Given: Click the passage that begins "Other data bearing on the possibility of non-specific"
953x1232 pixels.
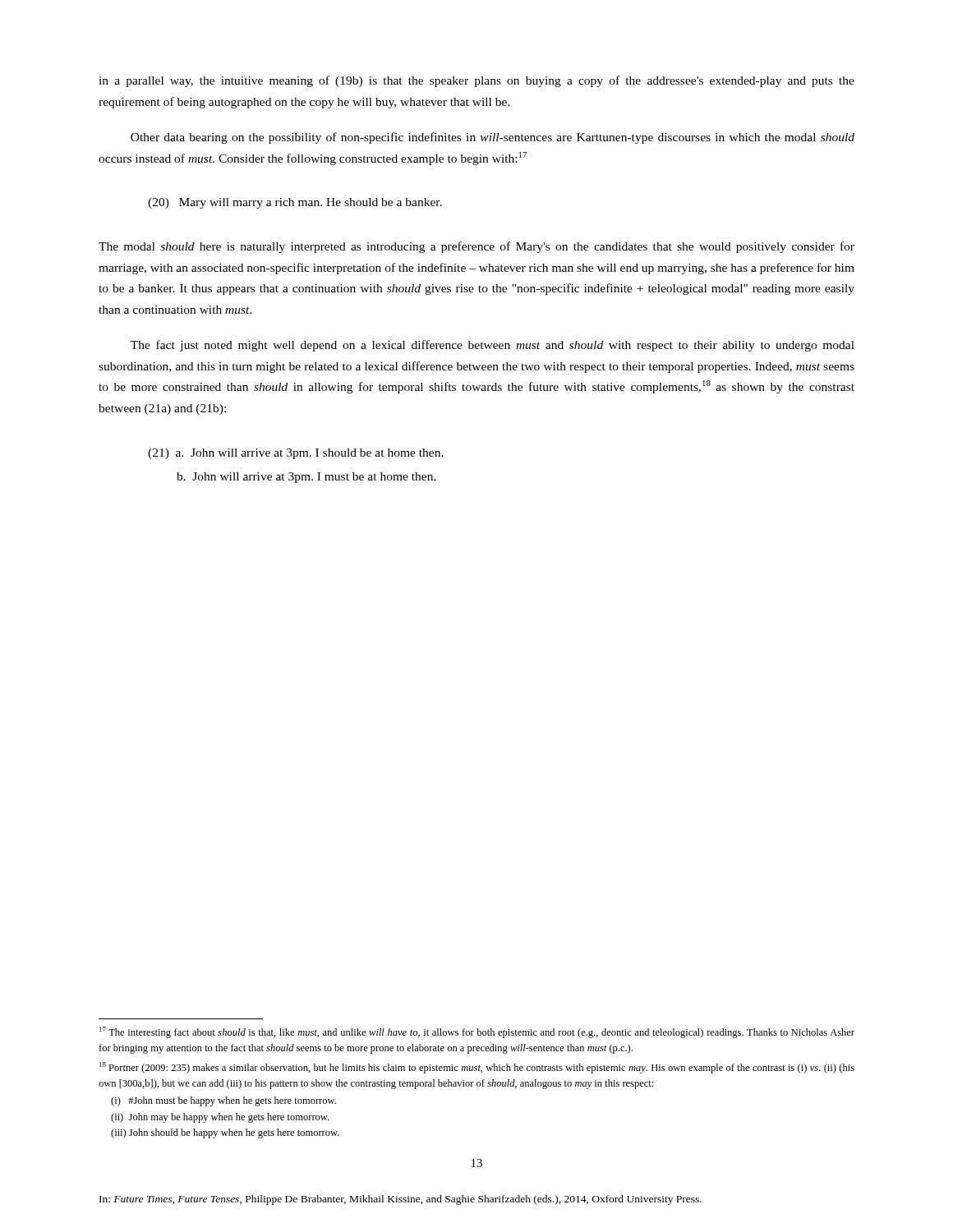Looking at the screenshot, I should 476,147.
